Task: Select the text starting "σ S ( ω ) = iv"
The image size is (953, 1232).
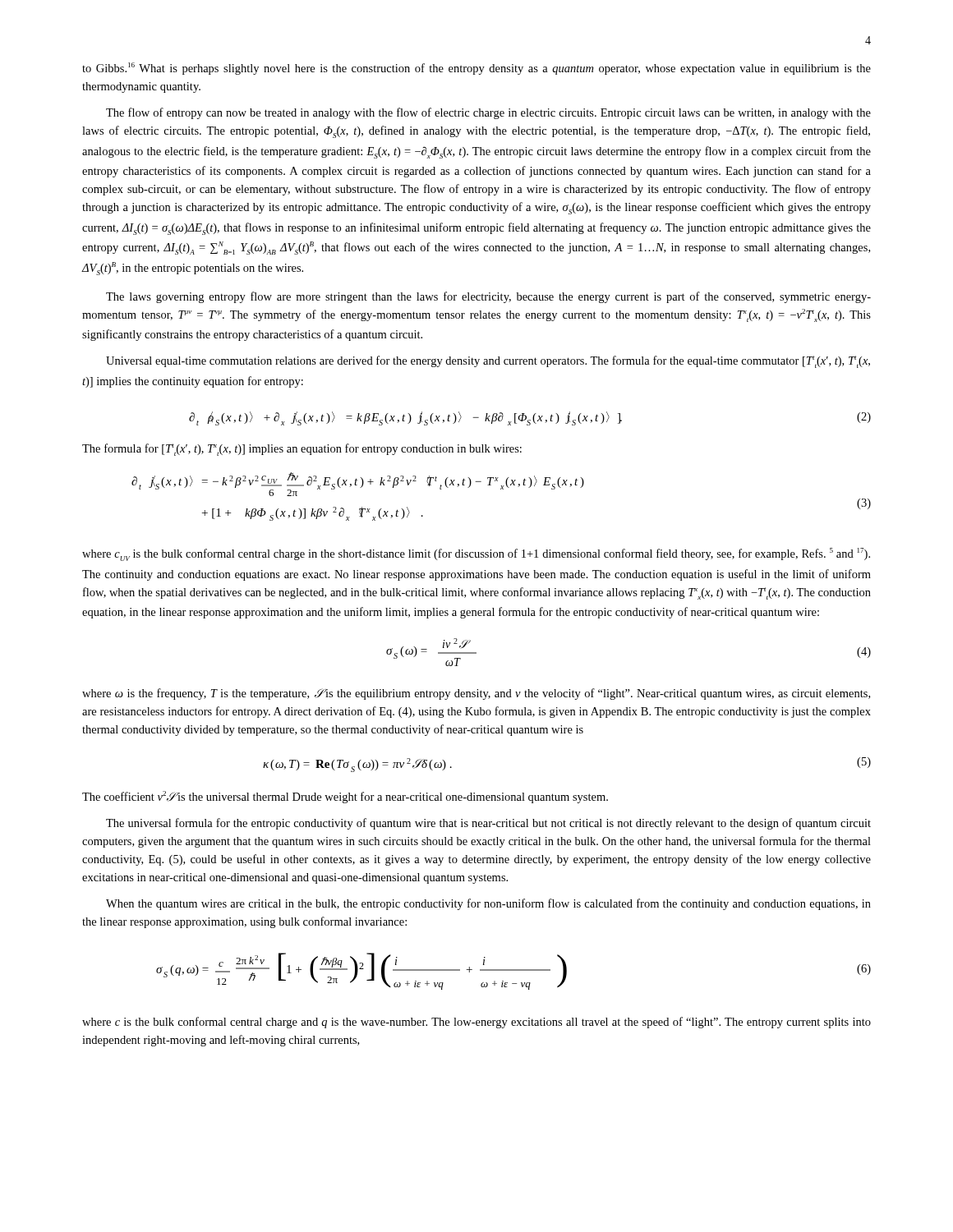Action: click(x=457, y=653)
